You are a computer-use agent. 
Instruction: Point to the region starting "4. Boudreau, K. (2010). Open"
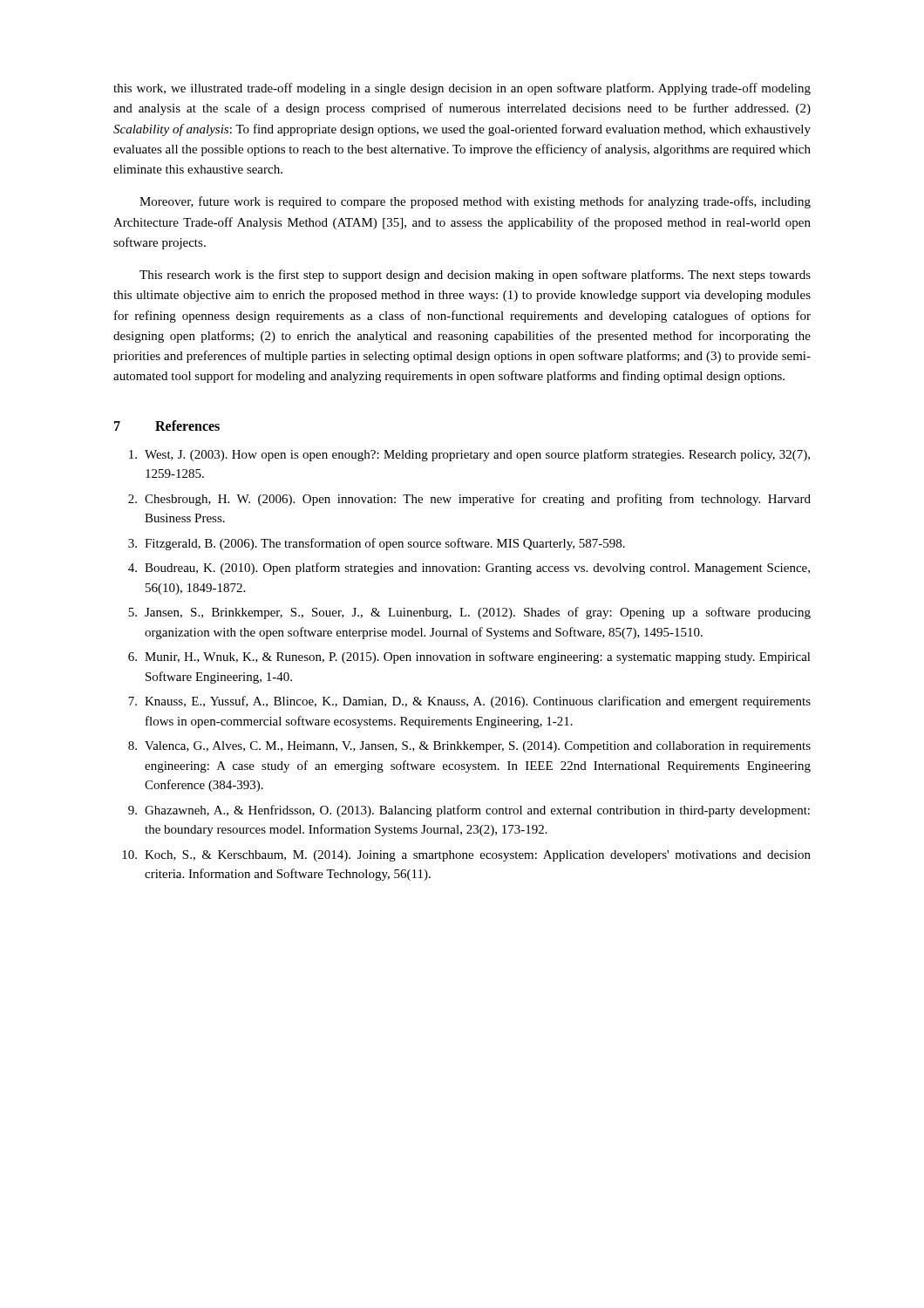tap(462, 578)
